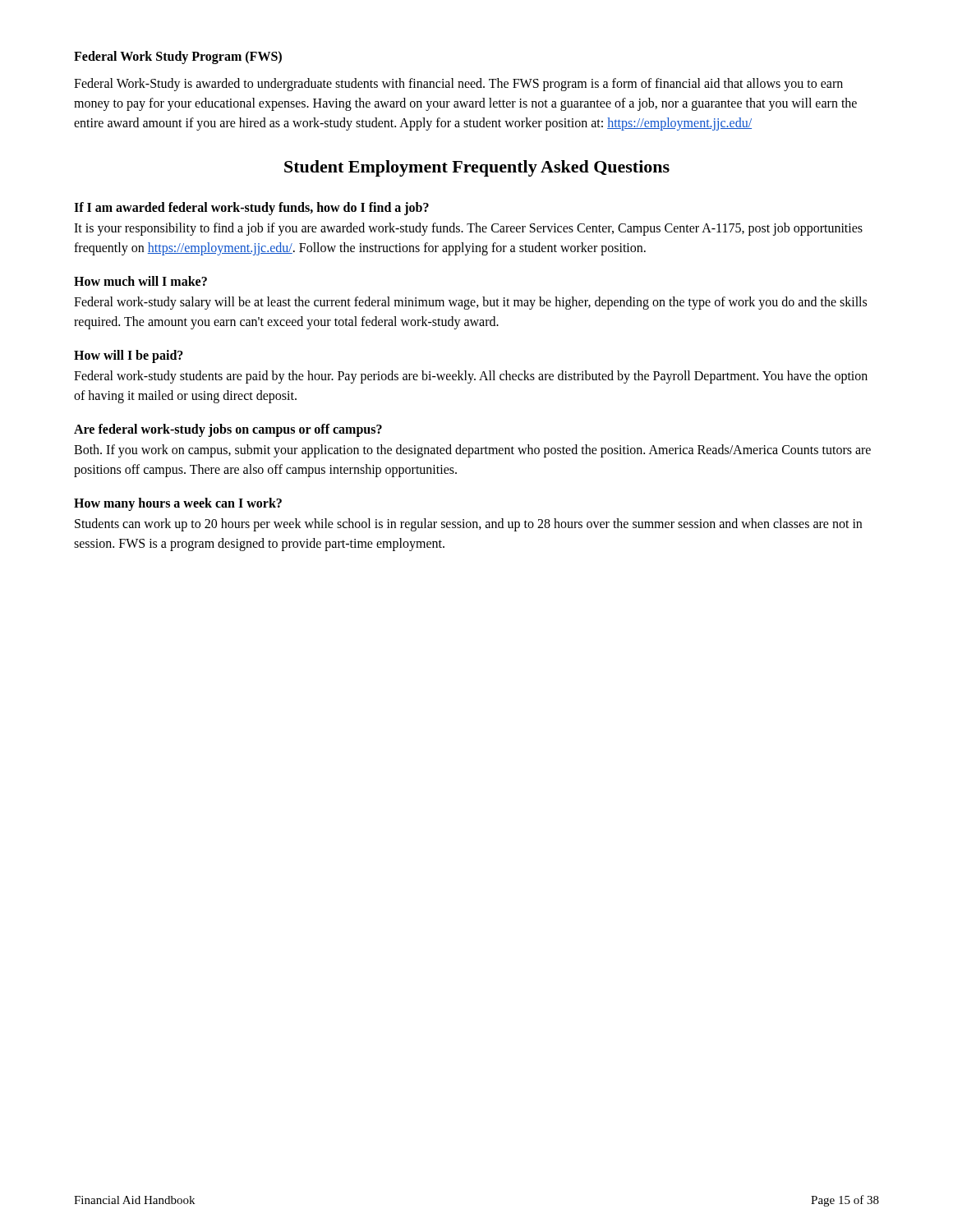The width and height of the screenshot is (953, 1232).
Task: Select the section header containing "How many hours a"
Action: pyautogui.click(x=178, y=503)
